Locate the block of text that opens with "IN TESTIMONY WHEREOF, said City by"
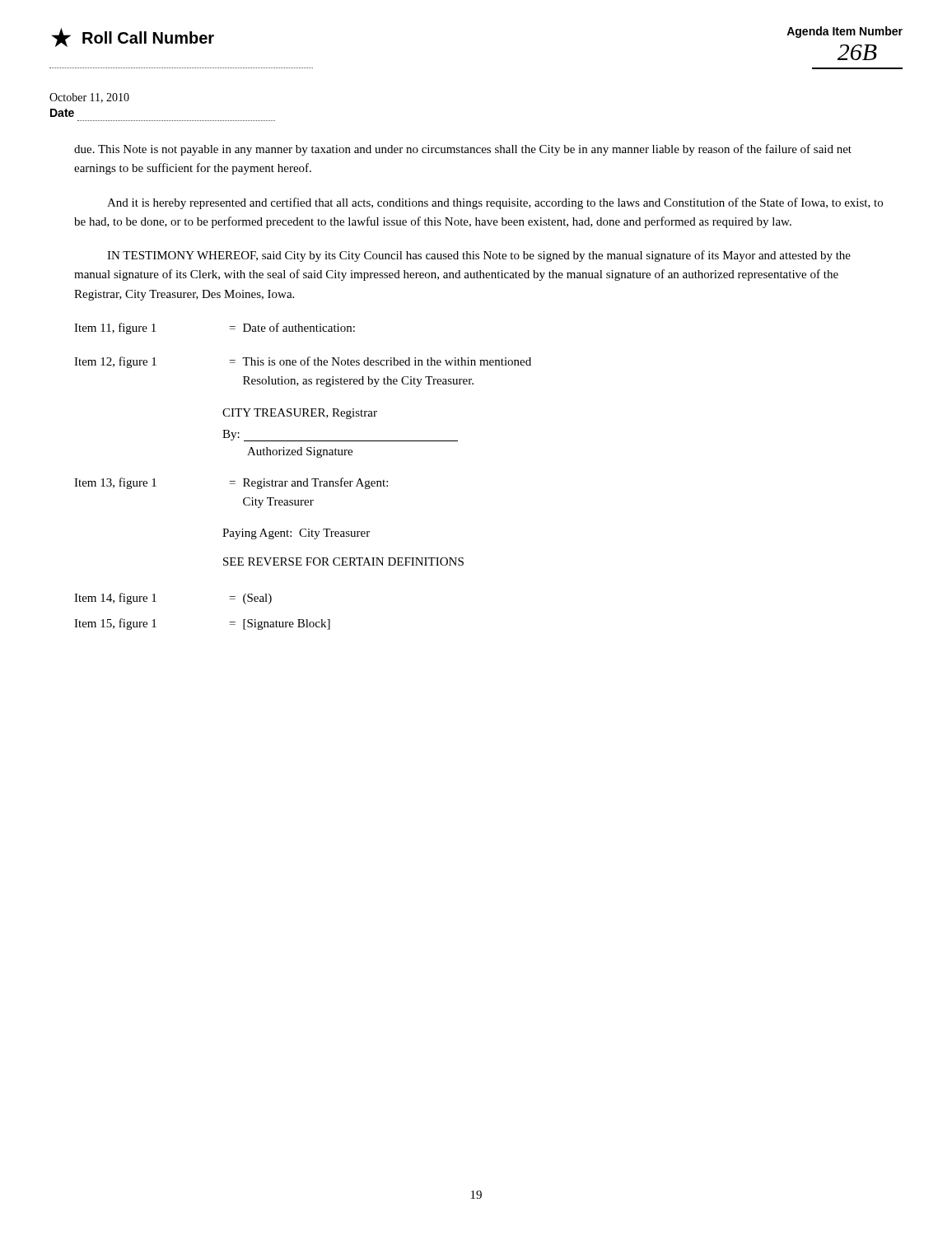952x1235 pixels. [462, 274]
